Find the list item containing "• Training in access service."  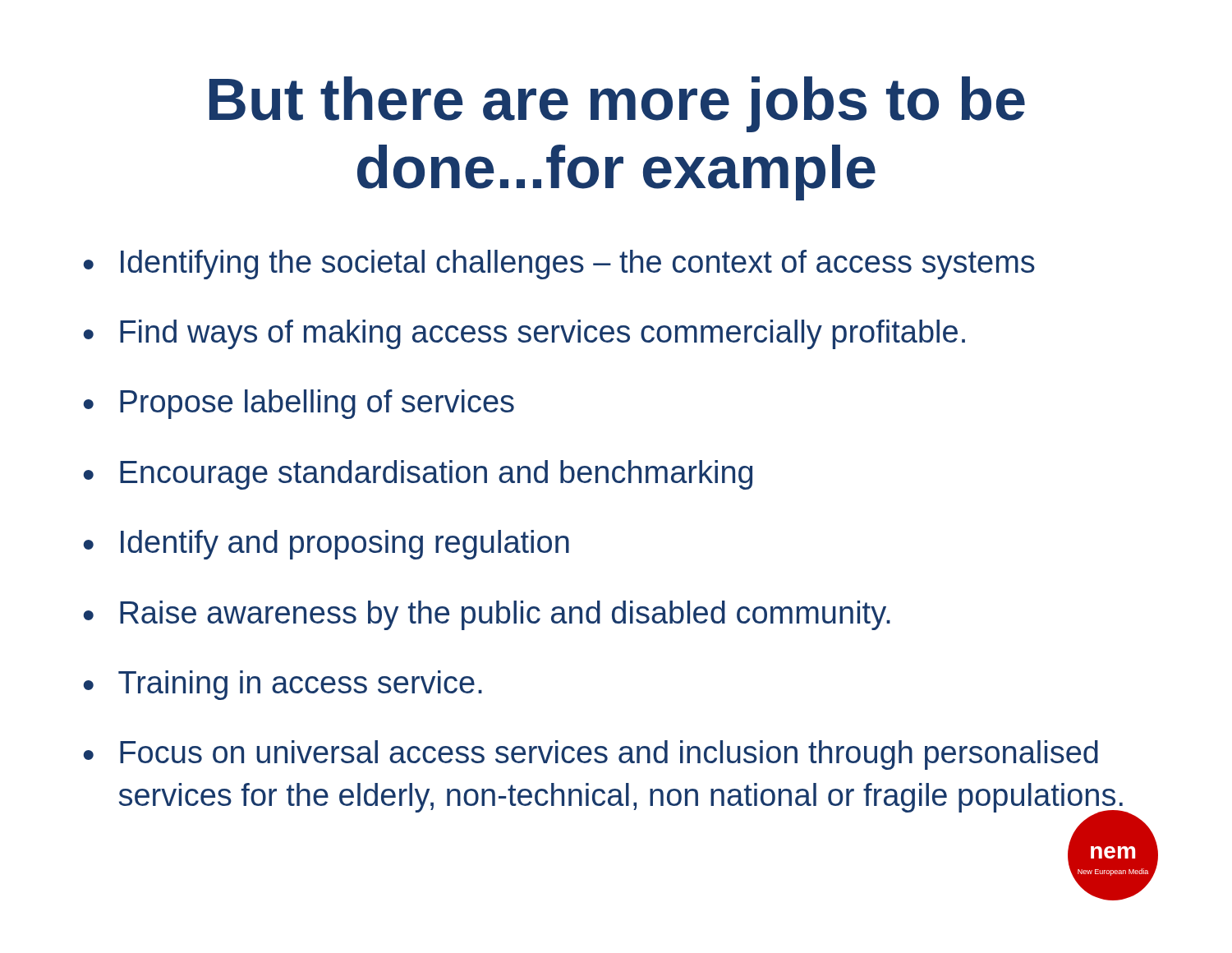click(x=283, y=685)
